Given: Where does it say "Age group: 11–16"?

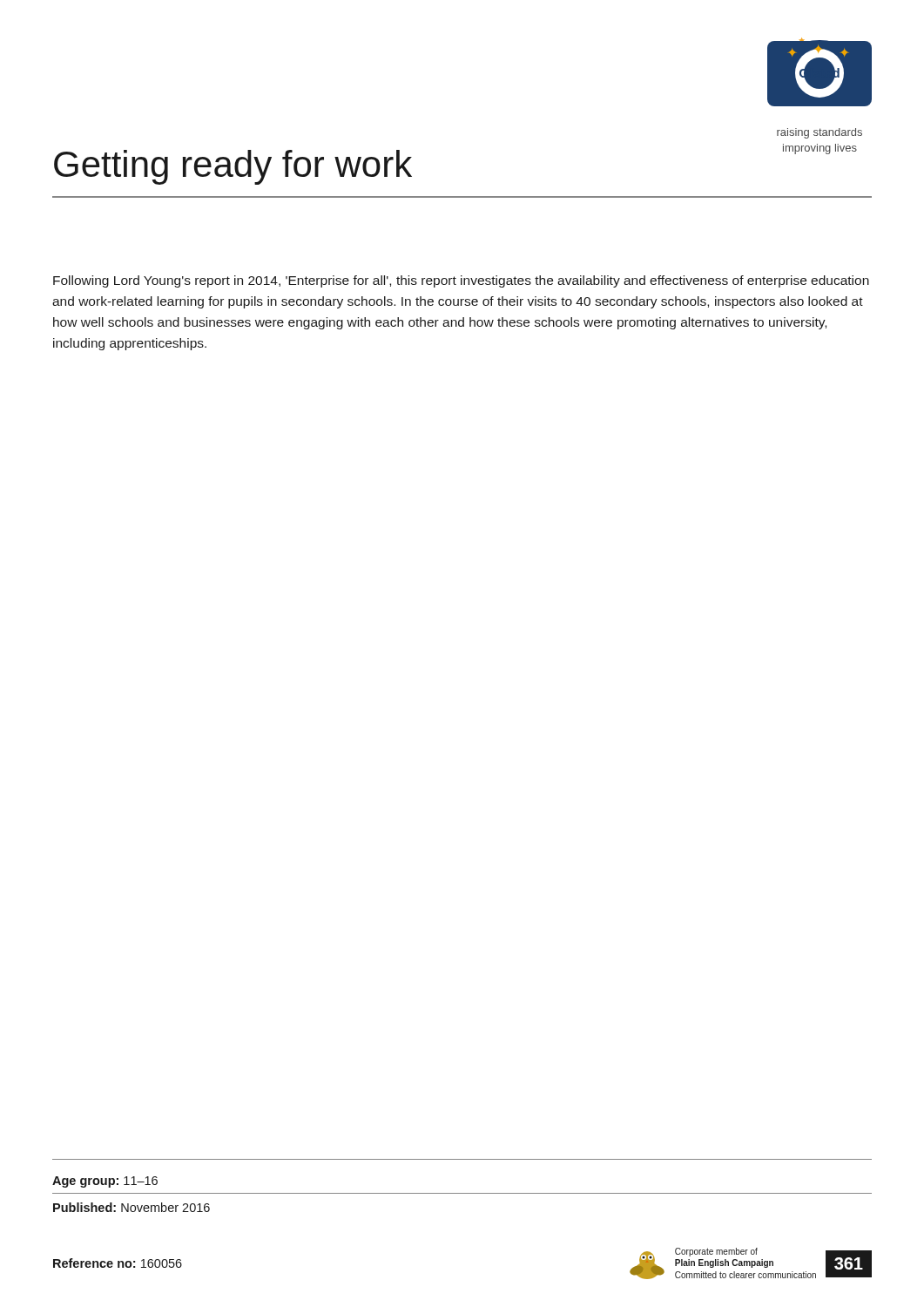Looking at the screenshot, I should tap(105, 1181).
